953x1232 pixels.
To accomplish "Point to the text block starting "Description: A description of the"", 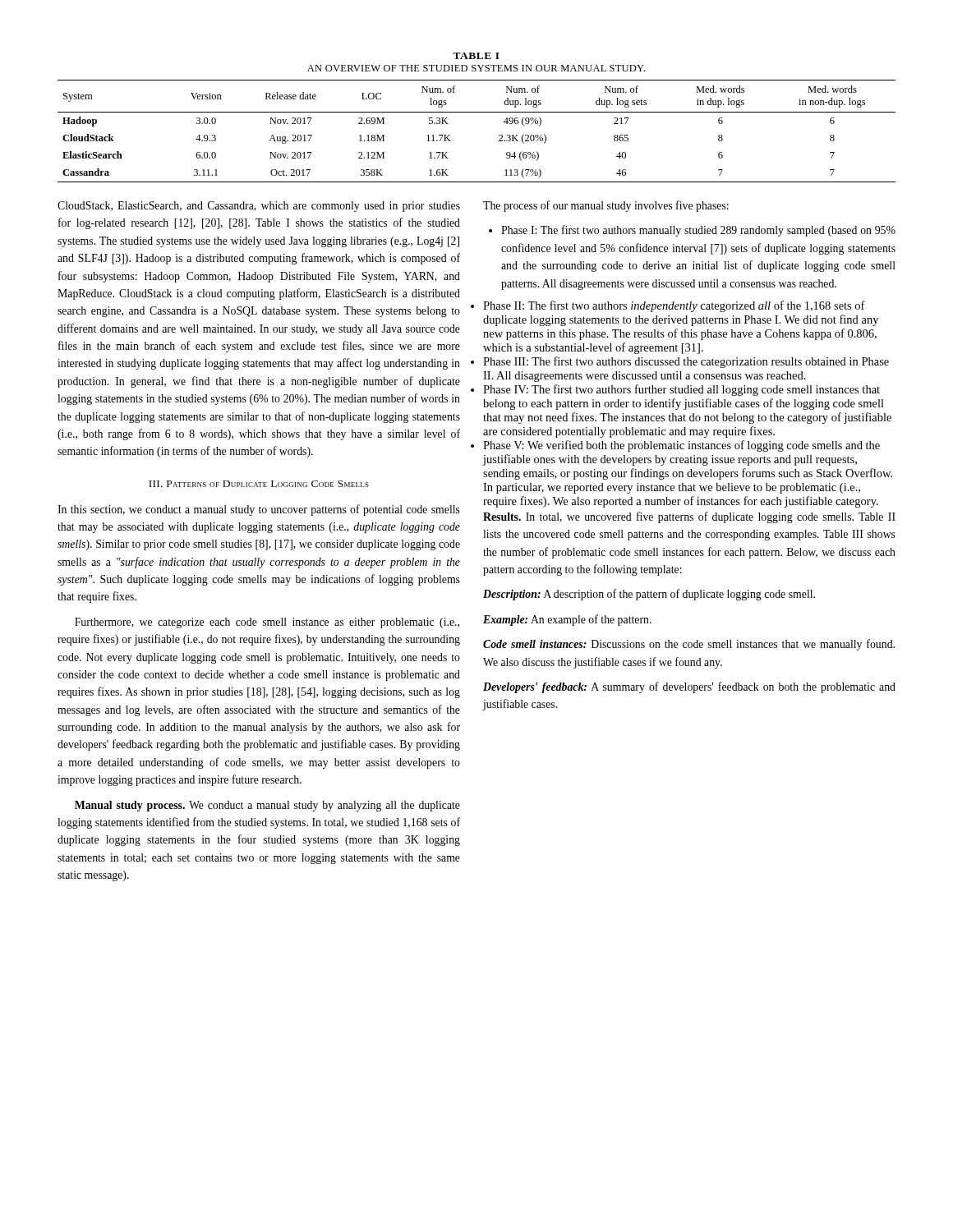I will tap(689, 595).
